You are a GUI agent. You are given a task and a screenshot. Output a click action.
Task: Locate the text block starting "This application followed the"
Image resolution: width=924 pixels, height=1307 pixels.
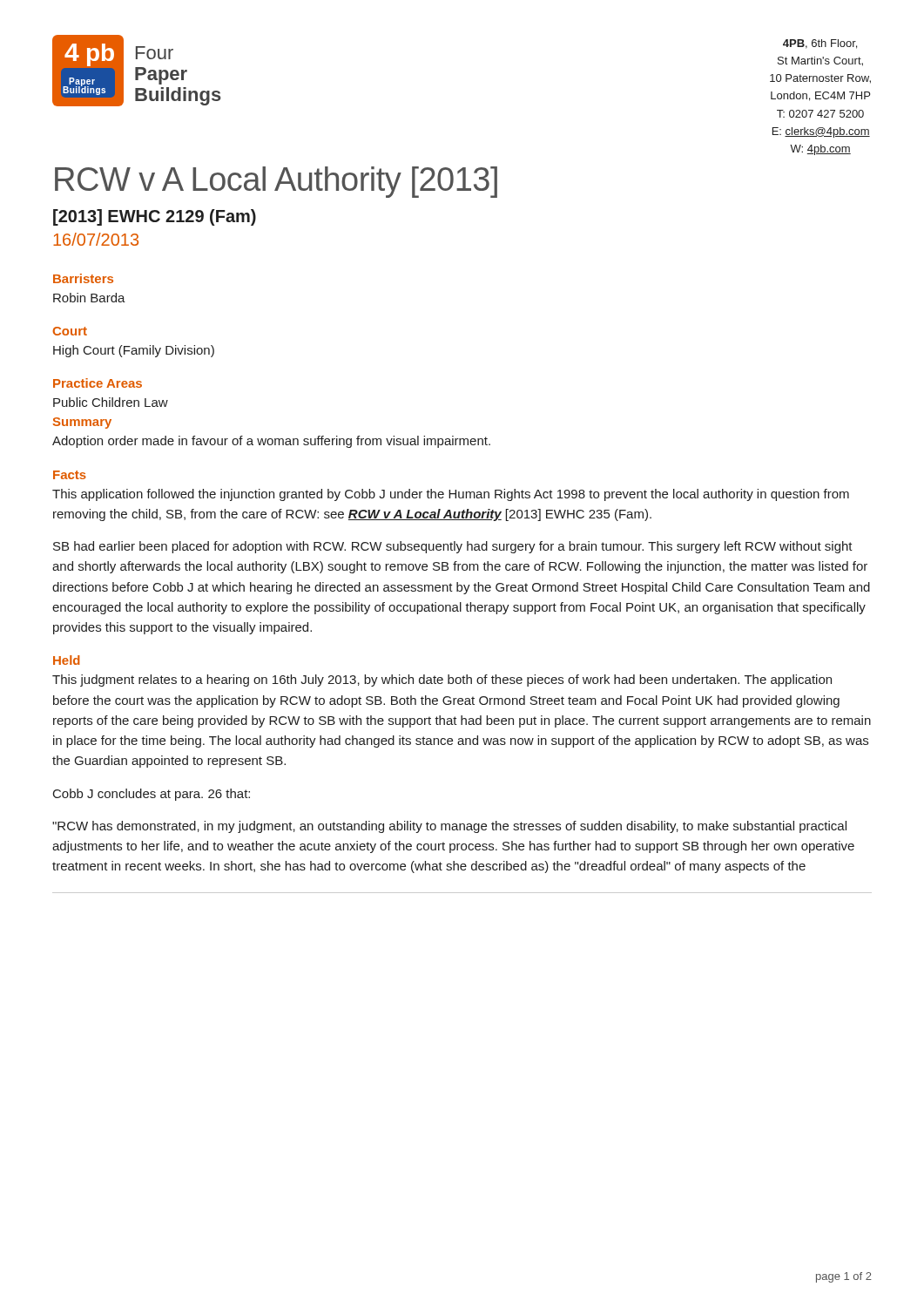tap(462, 560)
